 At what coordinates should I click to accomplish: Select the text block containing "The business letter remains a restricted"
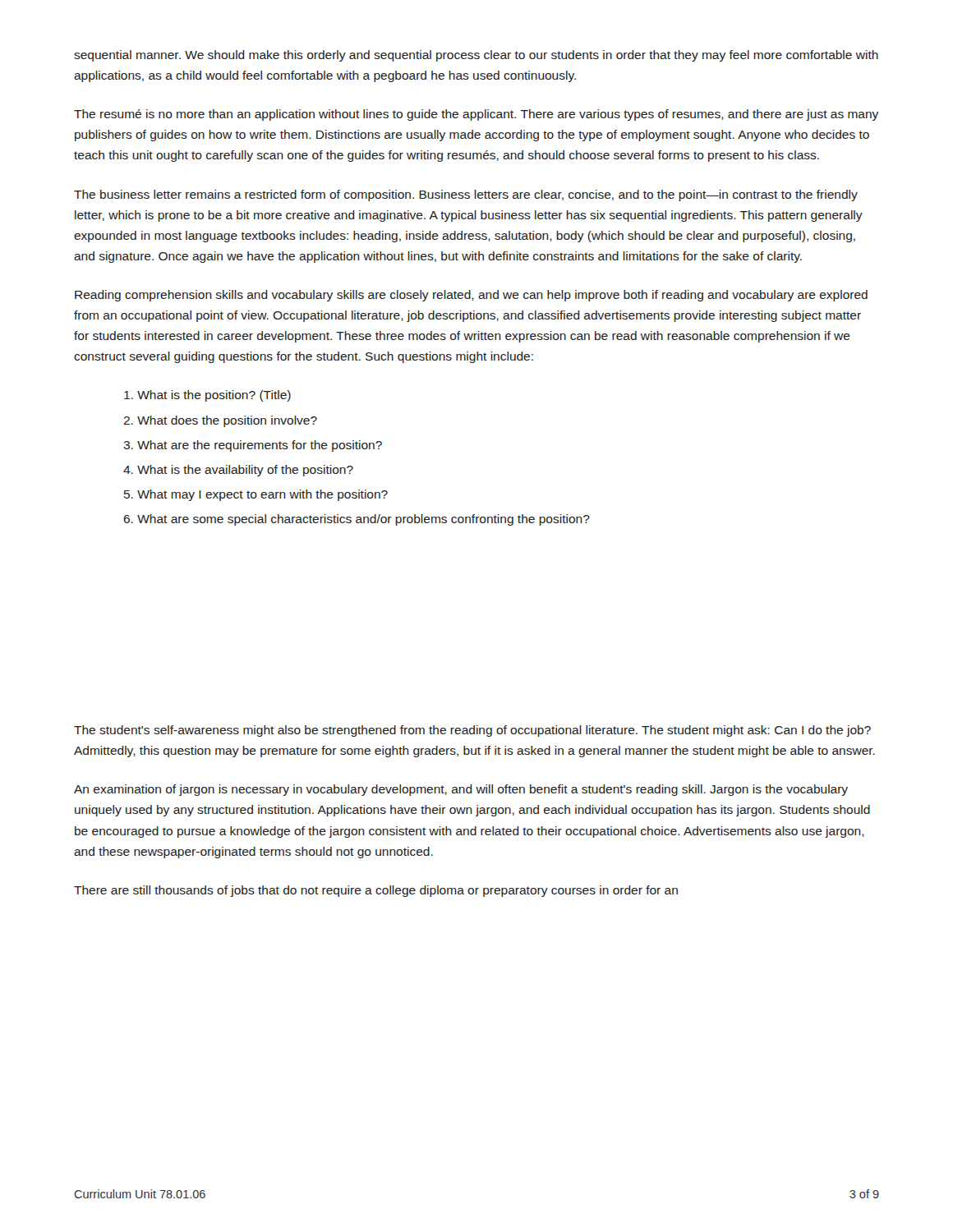468,225
